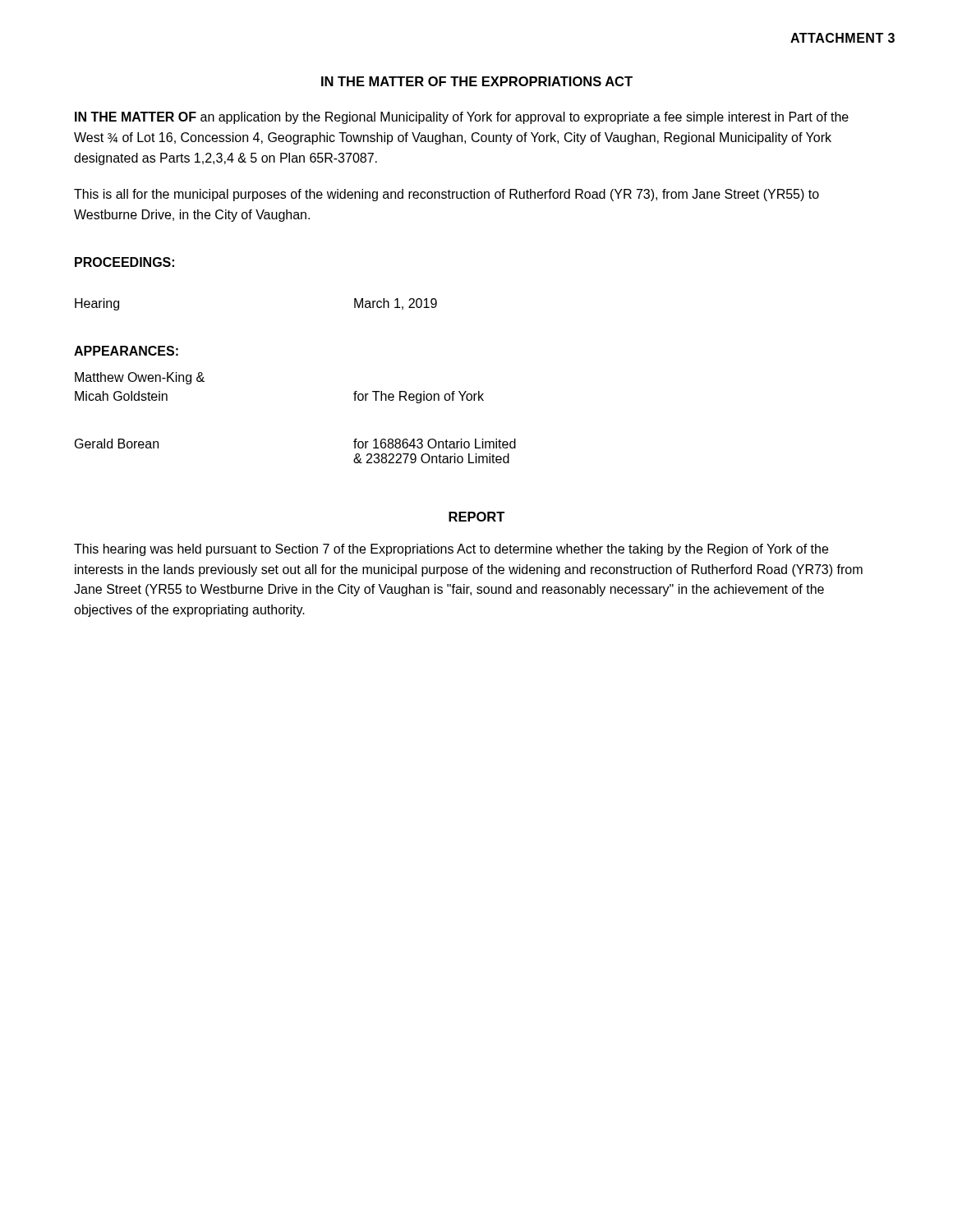Find the block starting "IN THE MATTER OF an application"
Screen dimensions: 1232x953
[461, 137]
